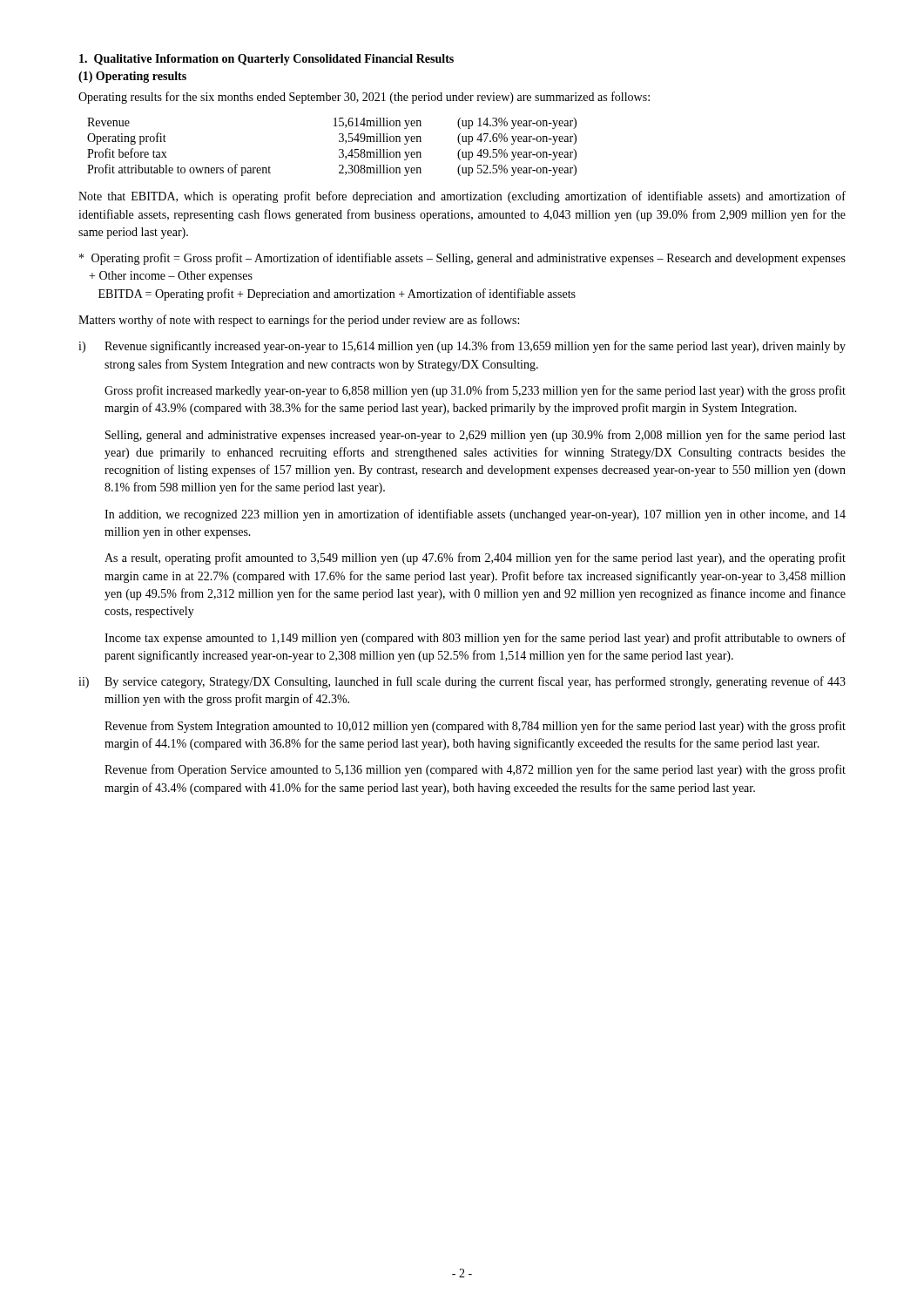The width and height of the screenshot is (924, 1307).
Task: Point to the element starting "Selling, general and"
Action: [475, 461]
